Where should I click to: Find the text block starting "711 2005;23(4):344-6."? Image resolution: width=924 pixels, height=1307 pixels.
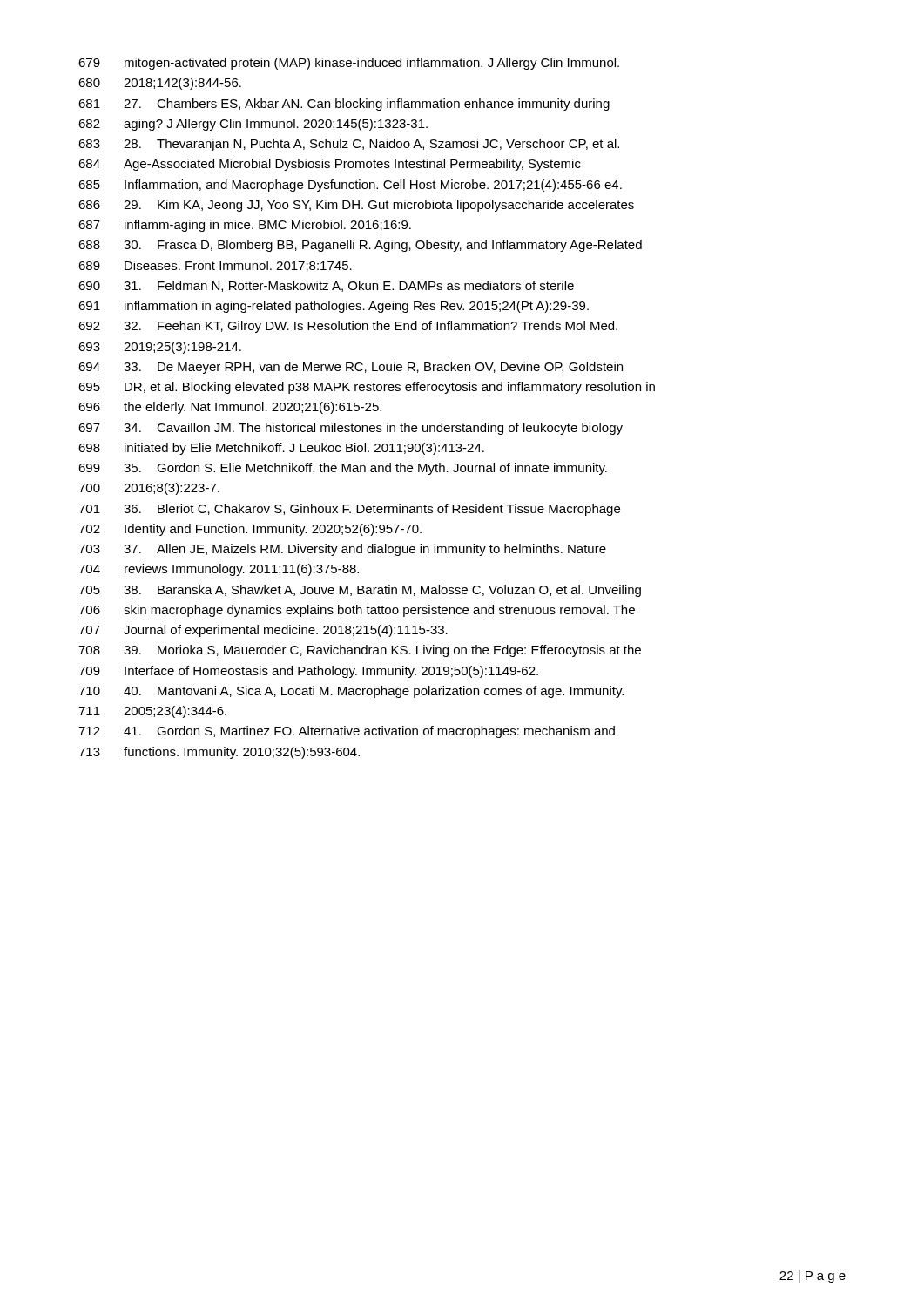pos(152,712)
